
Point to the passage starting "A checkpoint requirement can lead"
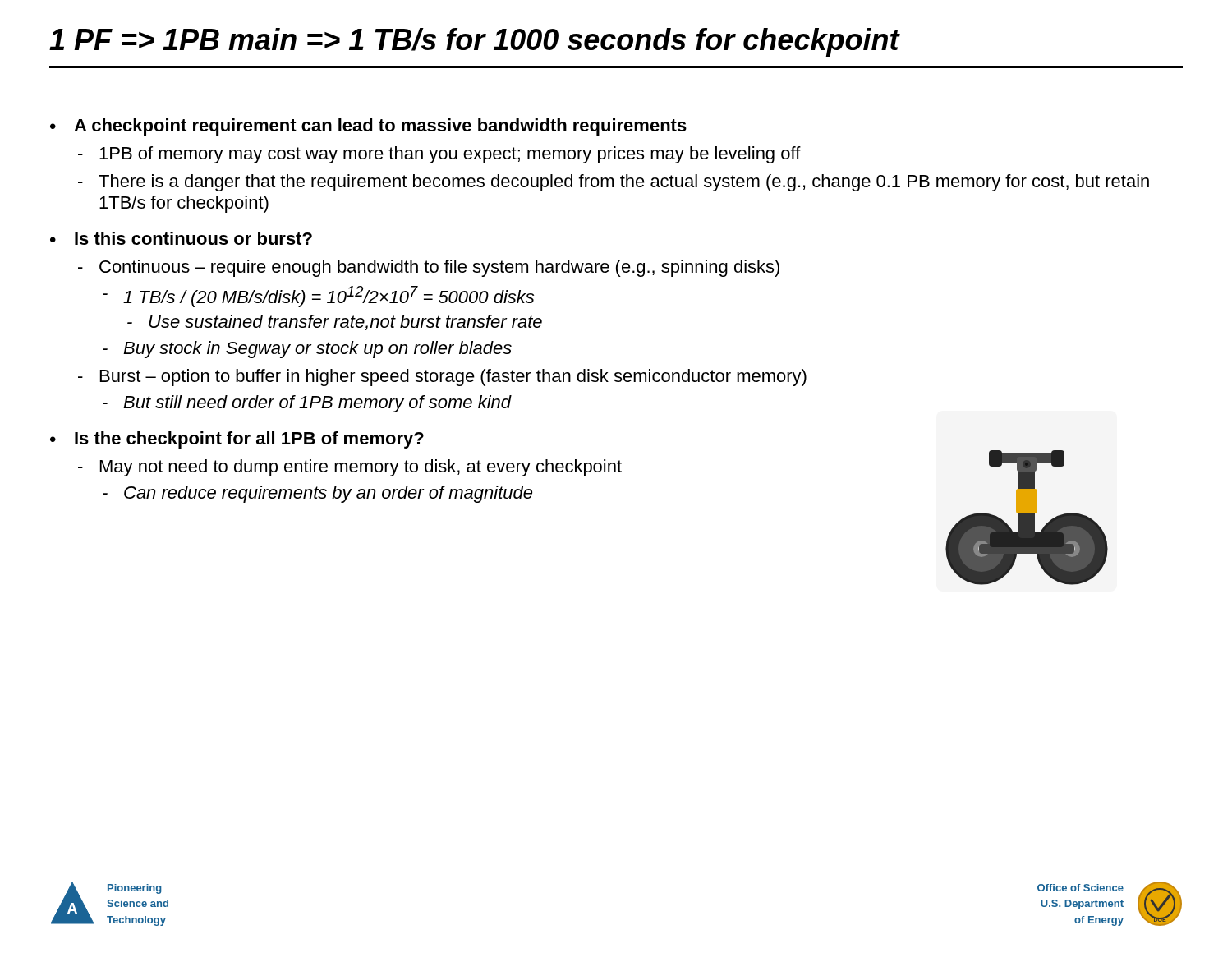click(x=628, y=164)
